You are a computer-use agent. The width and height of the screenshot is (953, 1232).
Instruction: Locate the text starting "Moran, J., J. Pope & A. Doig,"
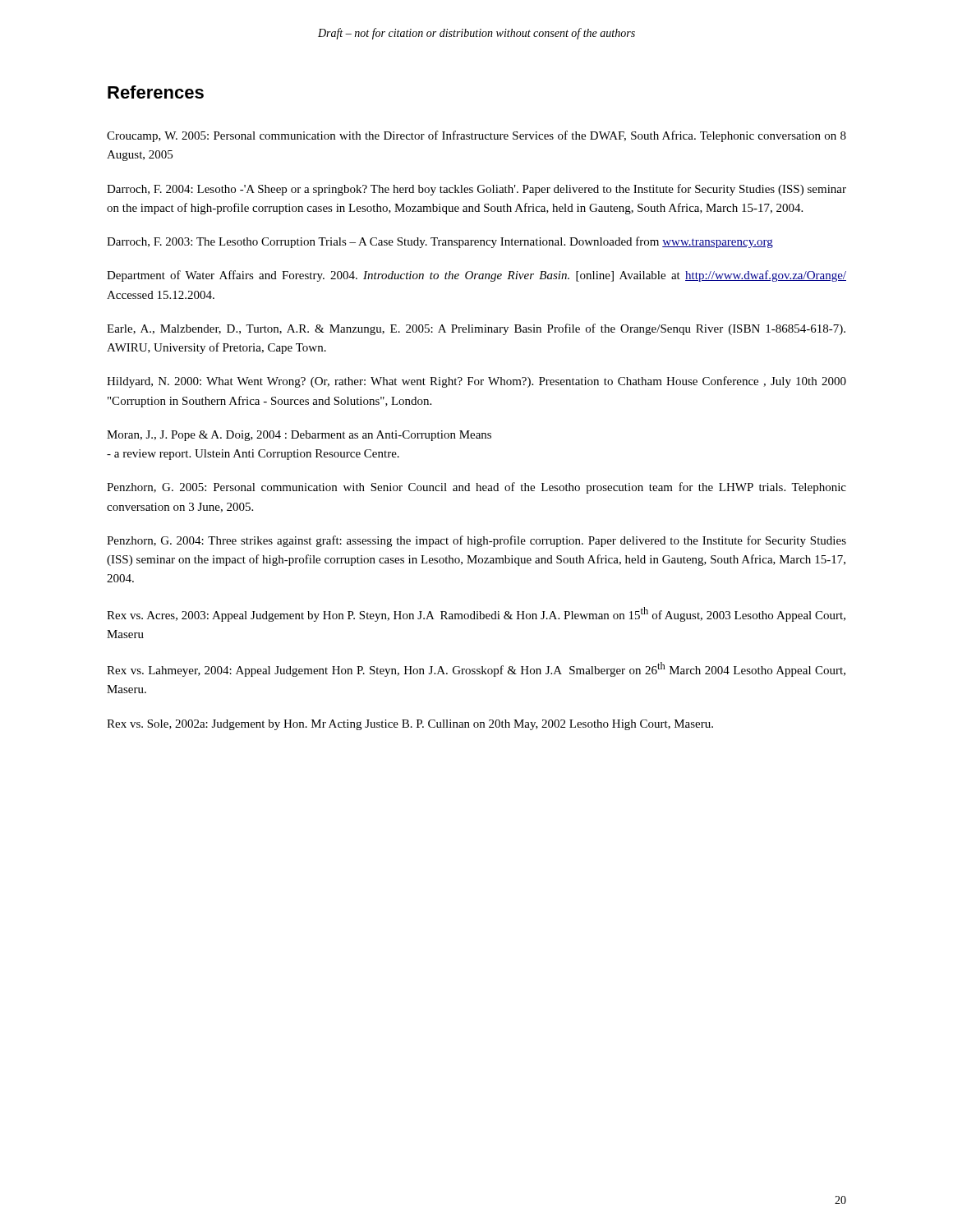(299, 444)
